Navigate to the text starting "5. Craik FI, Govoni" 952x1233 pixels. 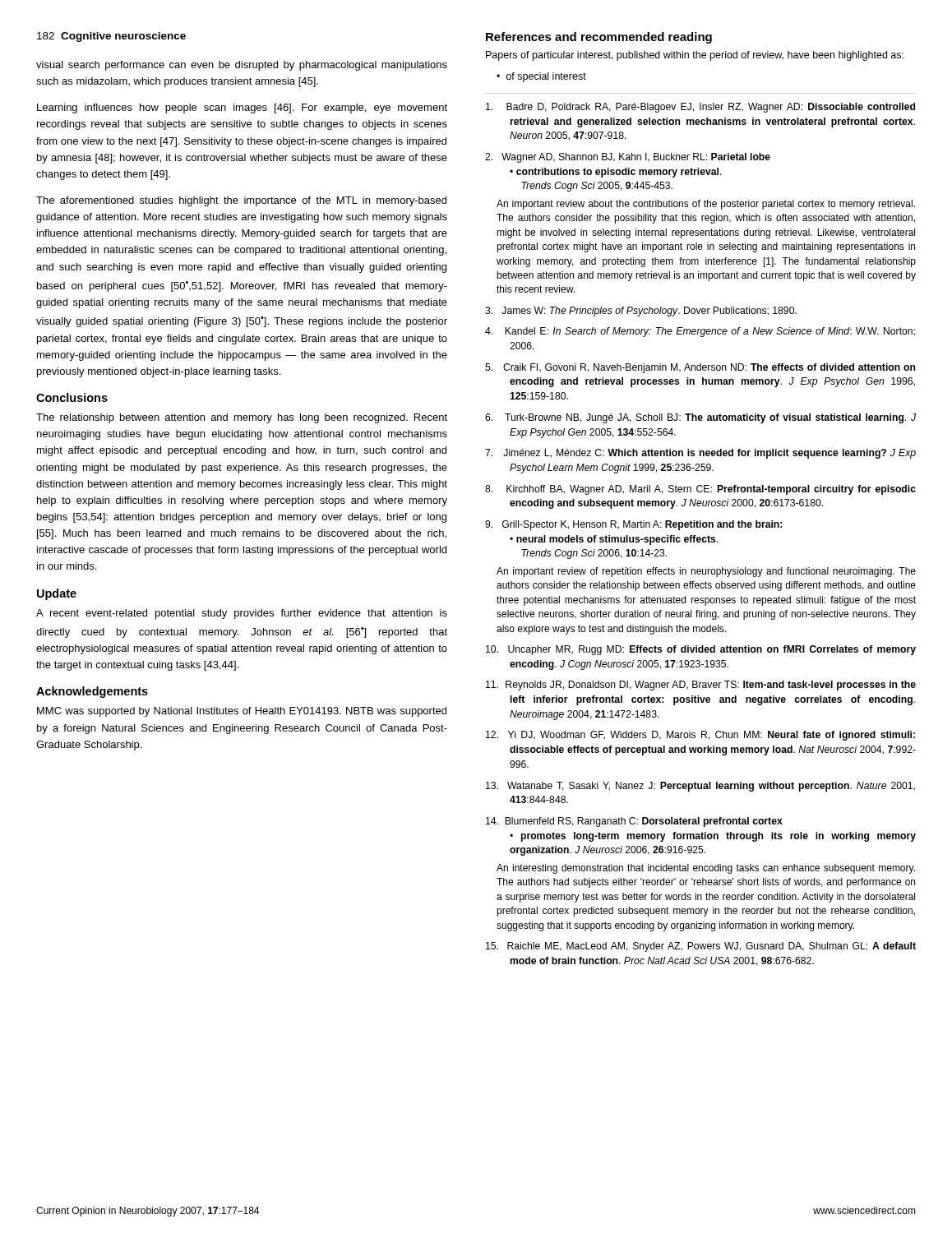coord(700,382)
